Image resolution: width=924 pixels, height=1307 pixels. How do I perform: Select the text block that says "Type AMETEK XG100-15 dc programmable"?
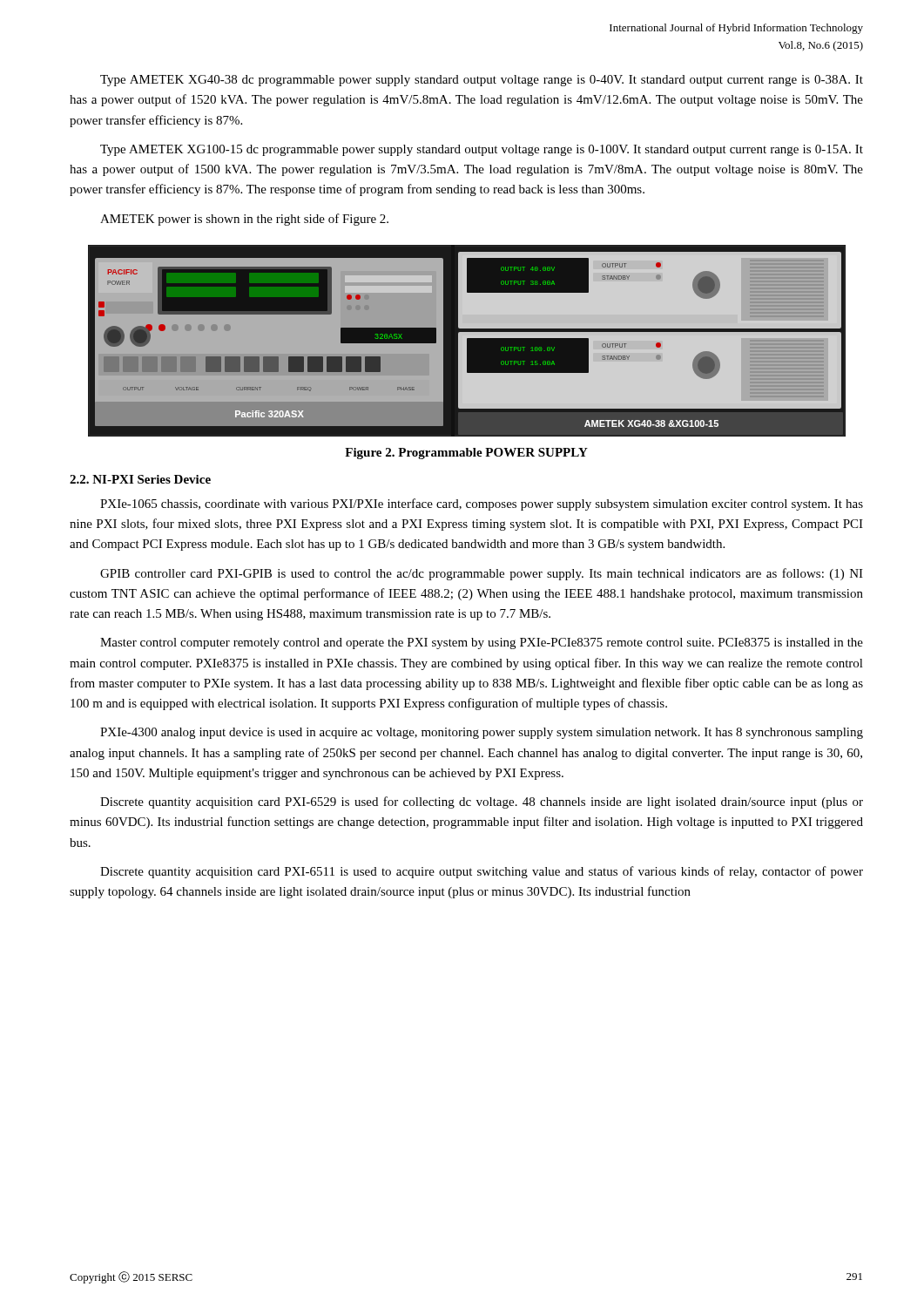[466, 169]
